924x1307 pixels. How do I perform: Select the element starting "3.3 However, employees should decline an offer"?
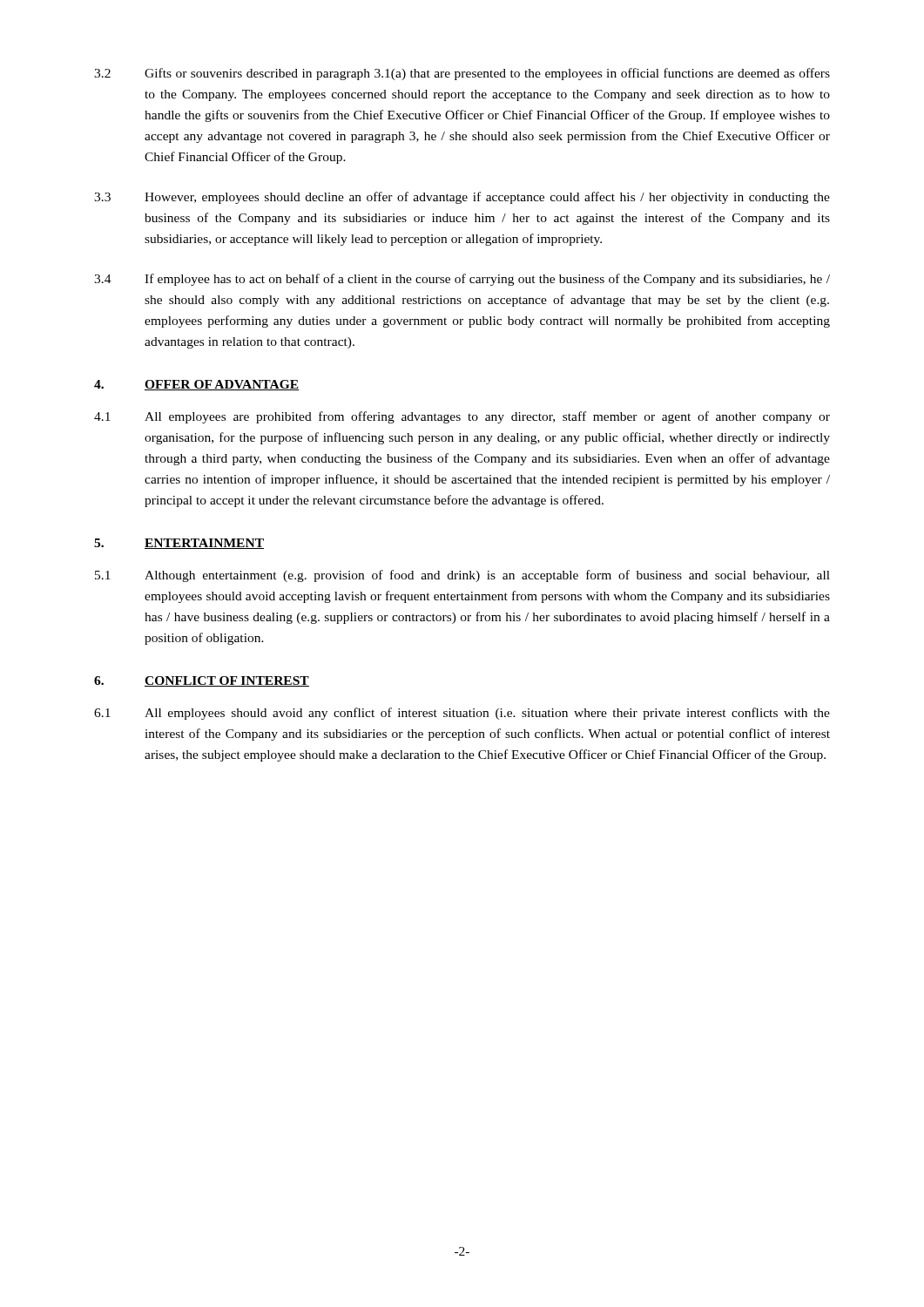click(462, 218)
